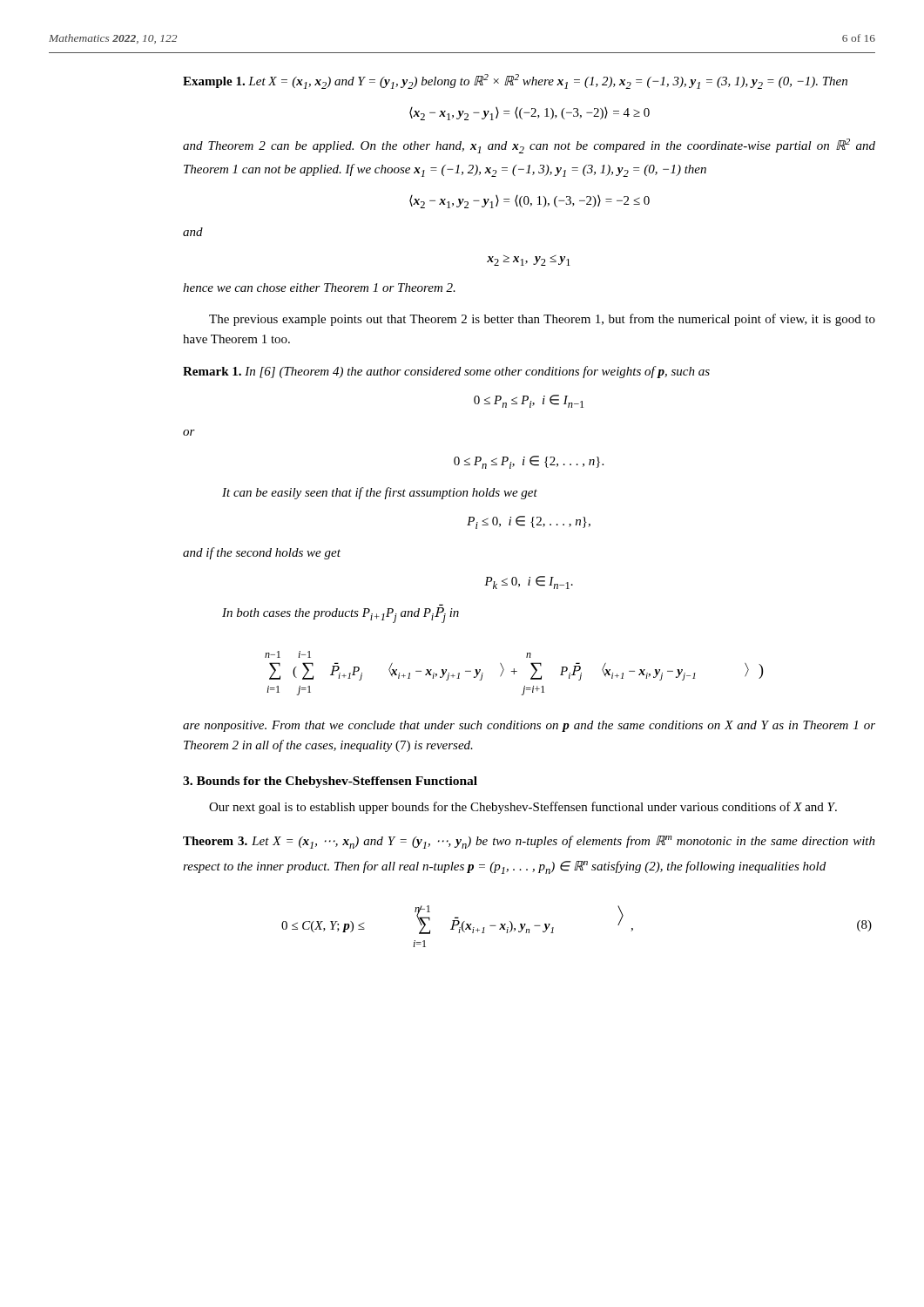Locate the block of text that opens with "Remark 1. In [6] (Theorem 4) the author"
924x1307 pixels.
[x=446, y=371]
